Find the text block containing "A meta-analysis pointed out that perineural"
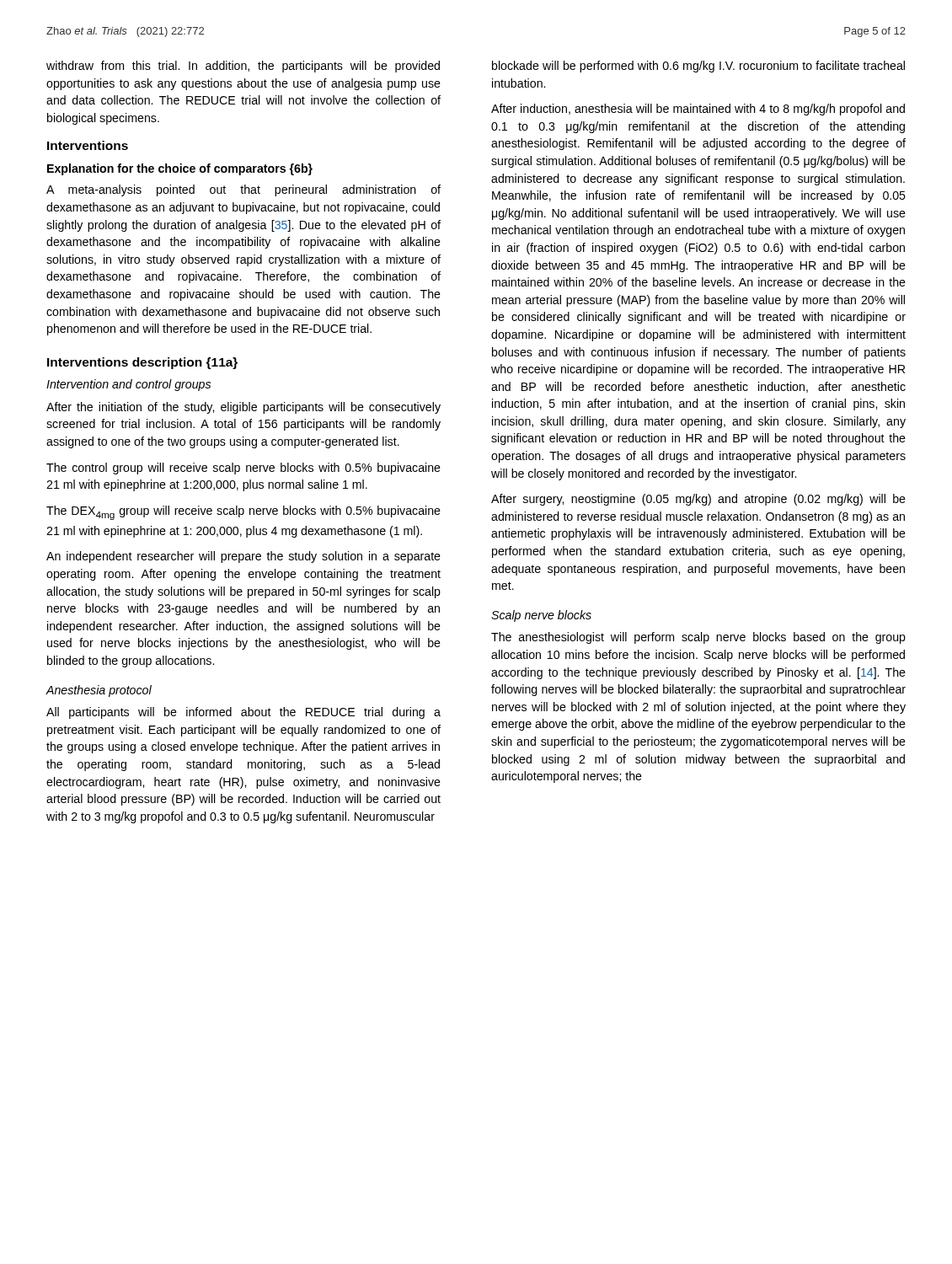This screenshot has width=952, height=1264. pyautogui.click(x=243, y=260)
